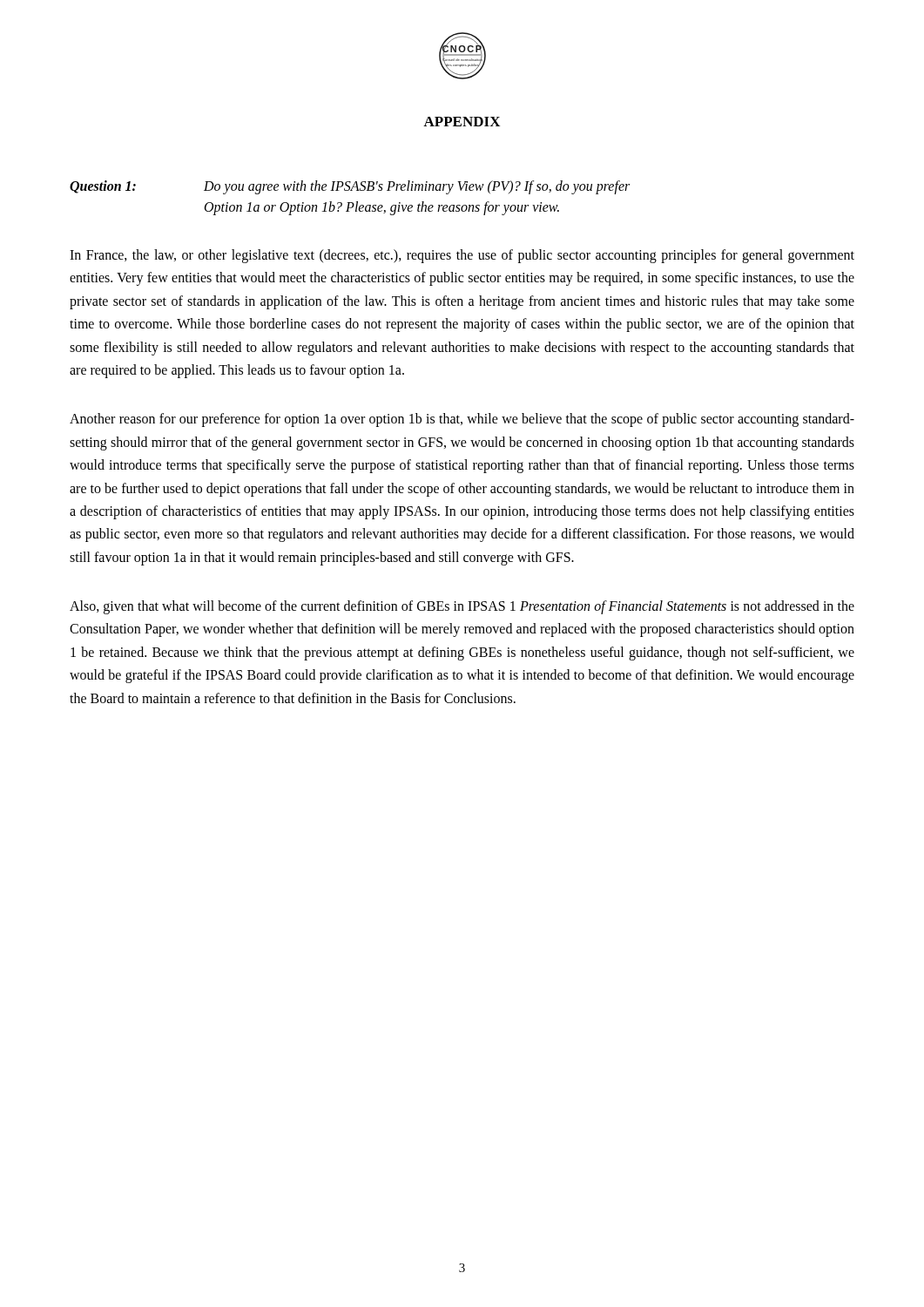Find the block starting "Another reason for our"
The width and height of the screenshot is (924, 1307).
tap(462, 488)
